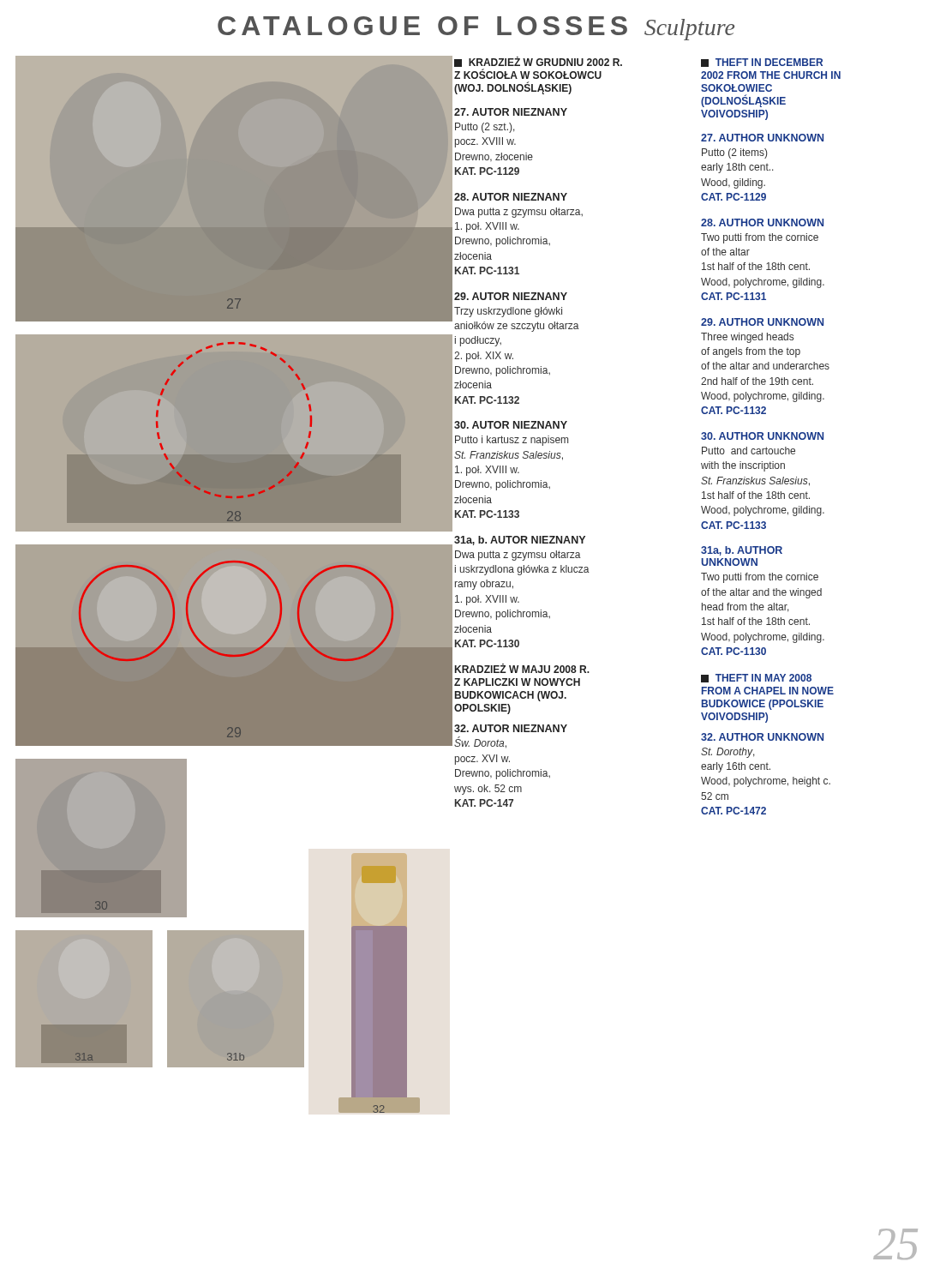The width and height of the screenshot is (952, 1286).
Task: Navigate to the element starting "AUTHOR UNKNOWN Putto and cartouche with the"
Action: (820, 482)
